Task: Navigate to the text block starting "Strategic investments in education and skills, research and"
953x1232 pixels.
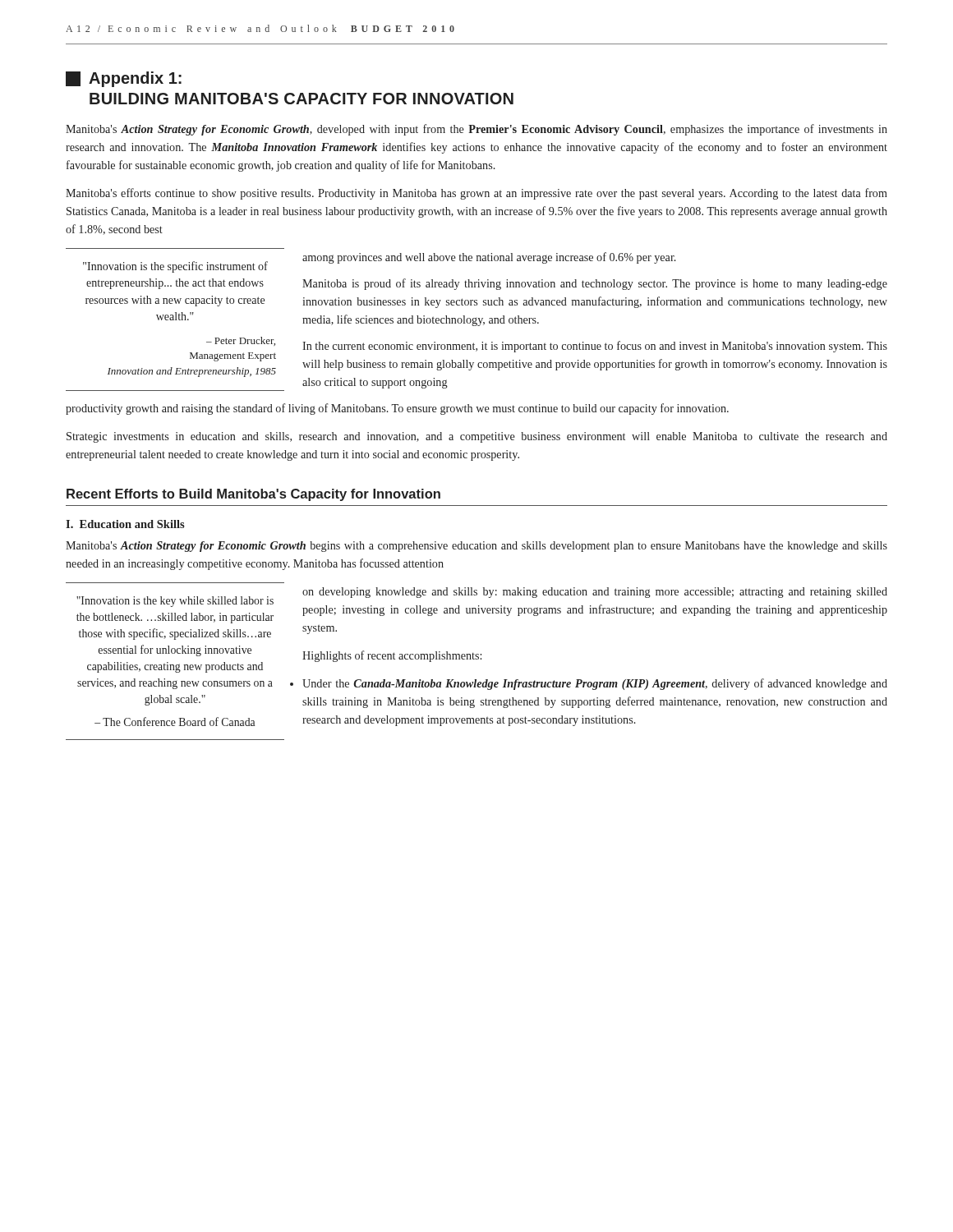Action: coord(476,445)
